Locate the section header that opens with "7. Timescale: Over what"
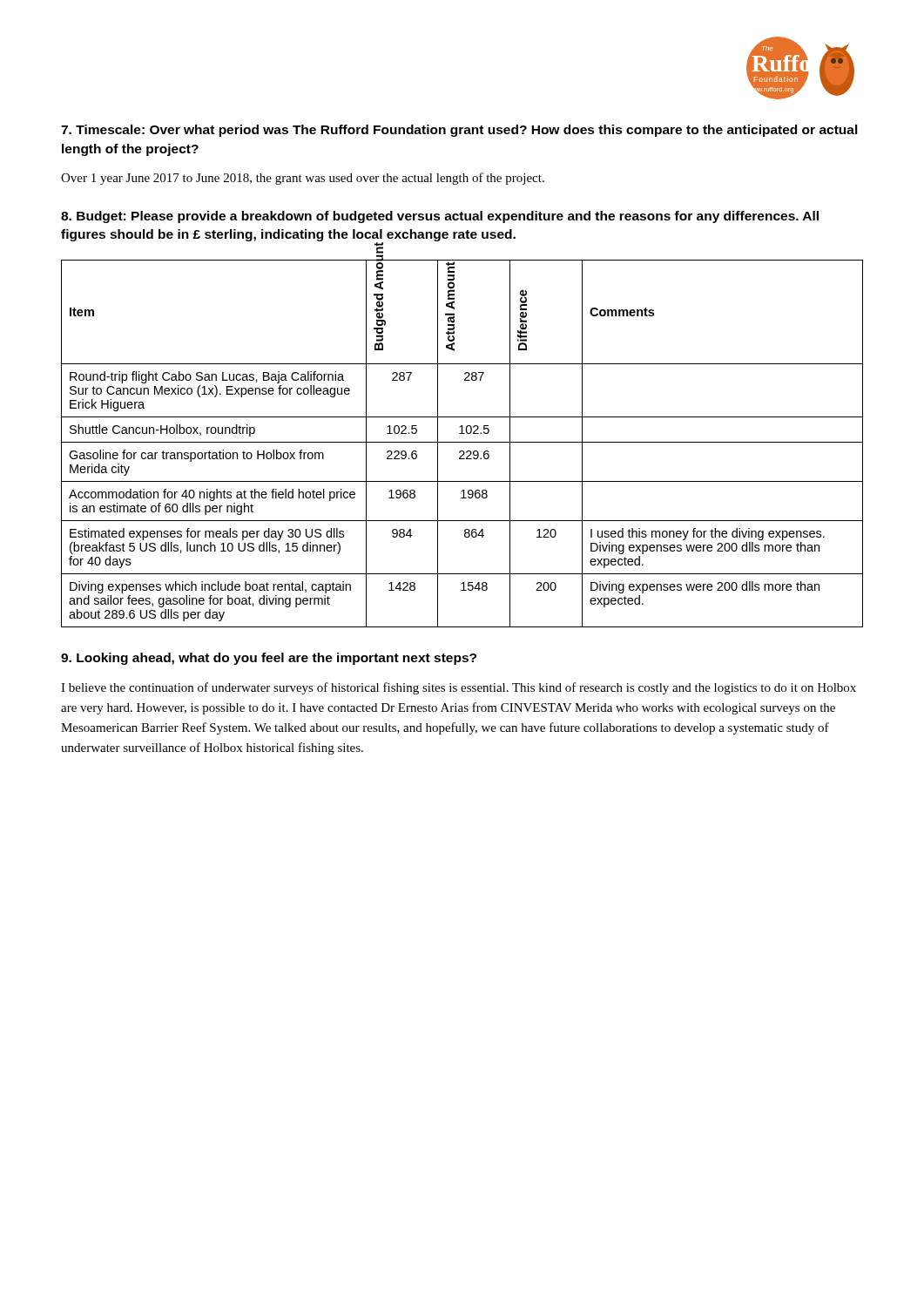The height and width of the screenshot is (1307, 924). [460, 139]
